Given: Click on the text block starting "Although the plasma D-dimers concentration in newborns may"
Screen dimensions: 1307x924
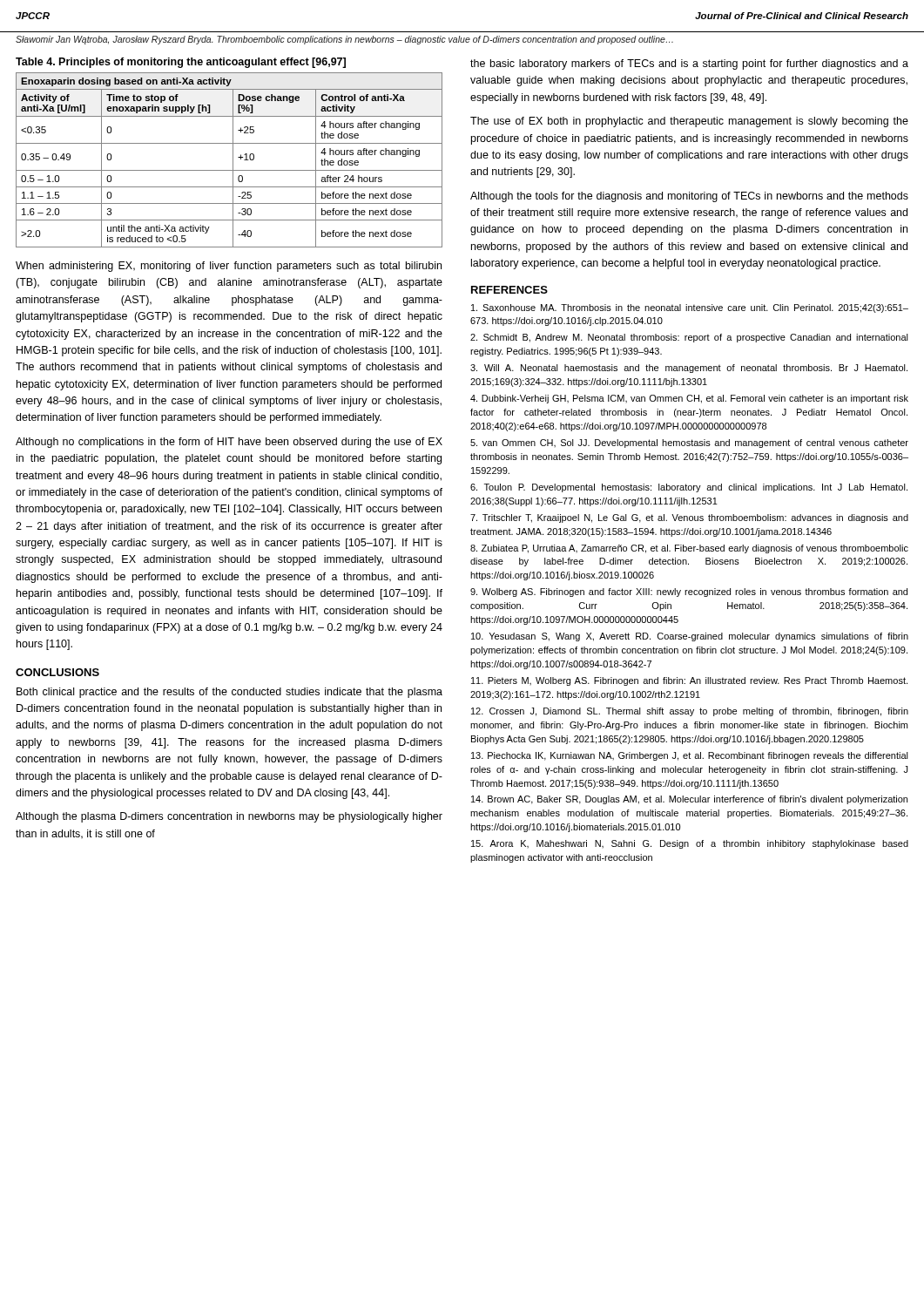Looking at the screenshot, I should tap(229, 825).
